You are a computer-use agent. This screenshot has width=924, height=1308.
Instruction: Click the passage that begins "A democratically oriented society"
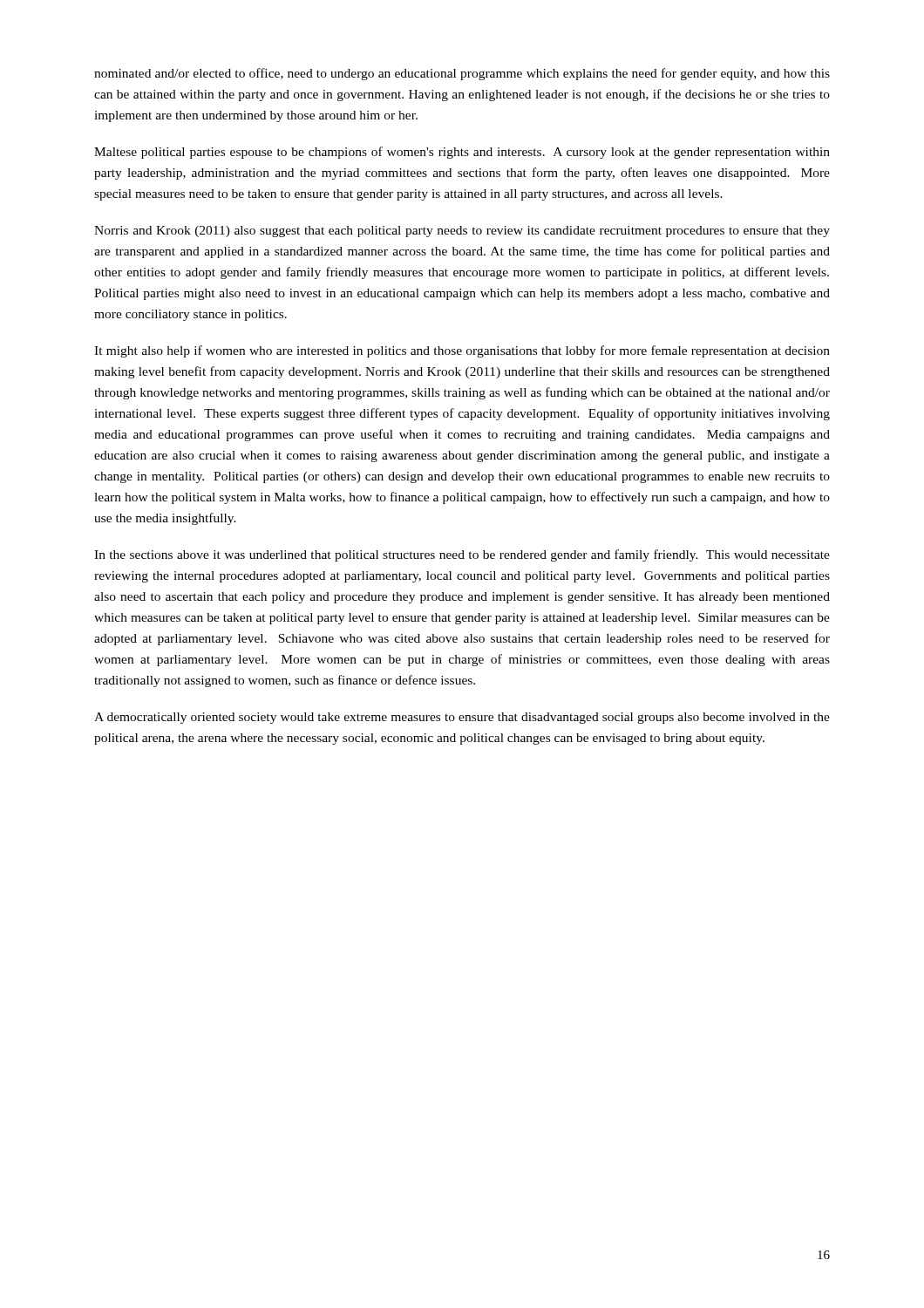(462, 727)
